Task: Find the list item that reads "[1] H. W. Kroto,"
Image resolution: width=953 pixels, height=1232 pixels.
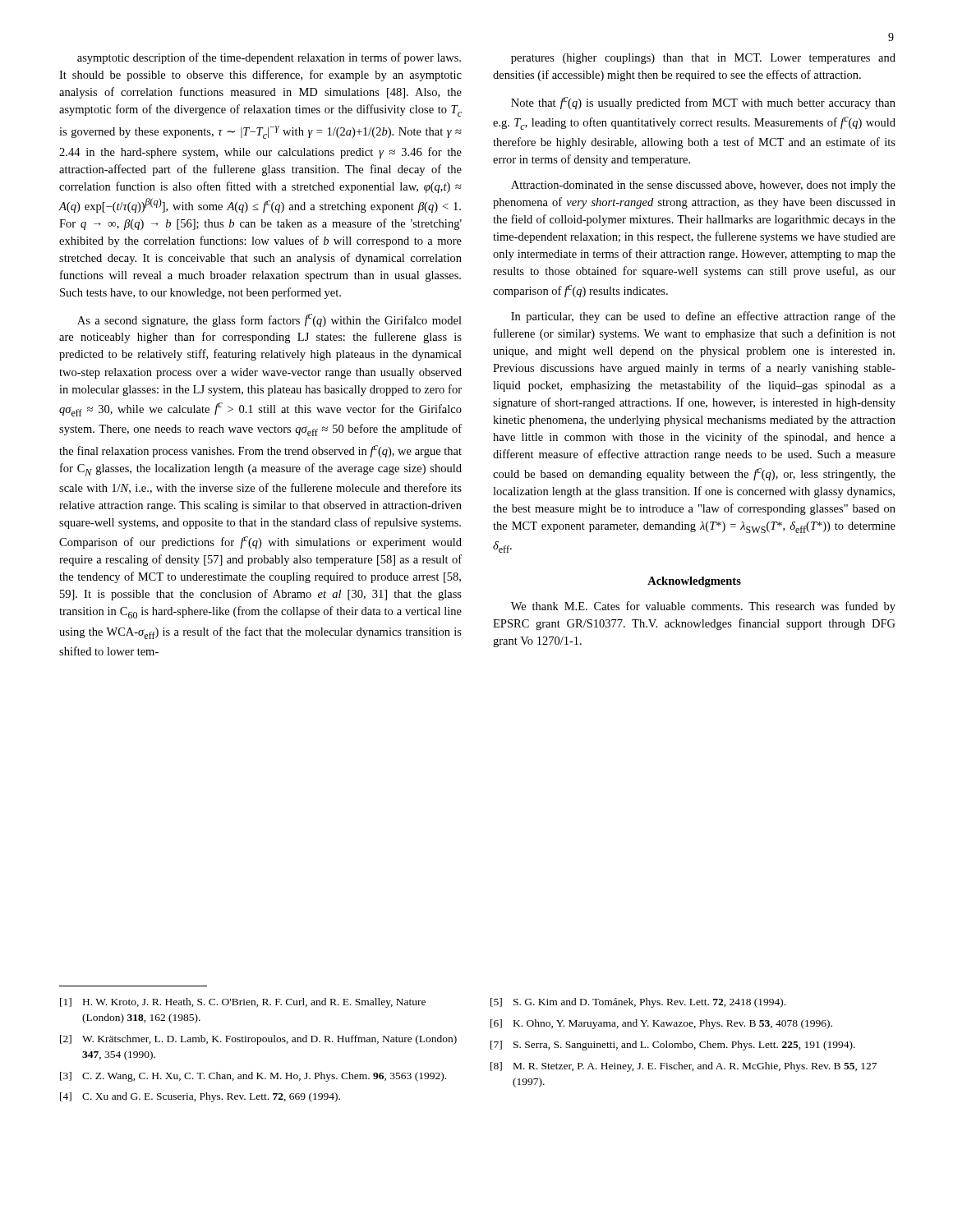Action: coord(262,1010)
